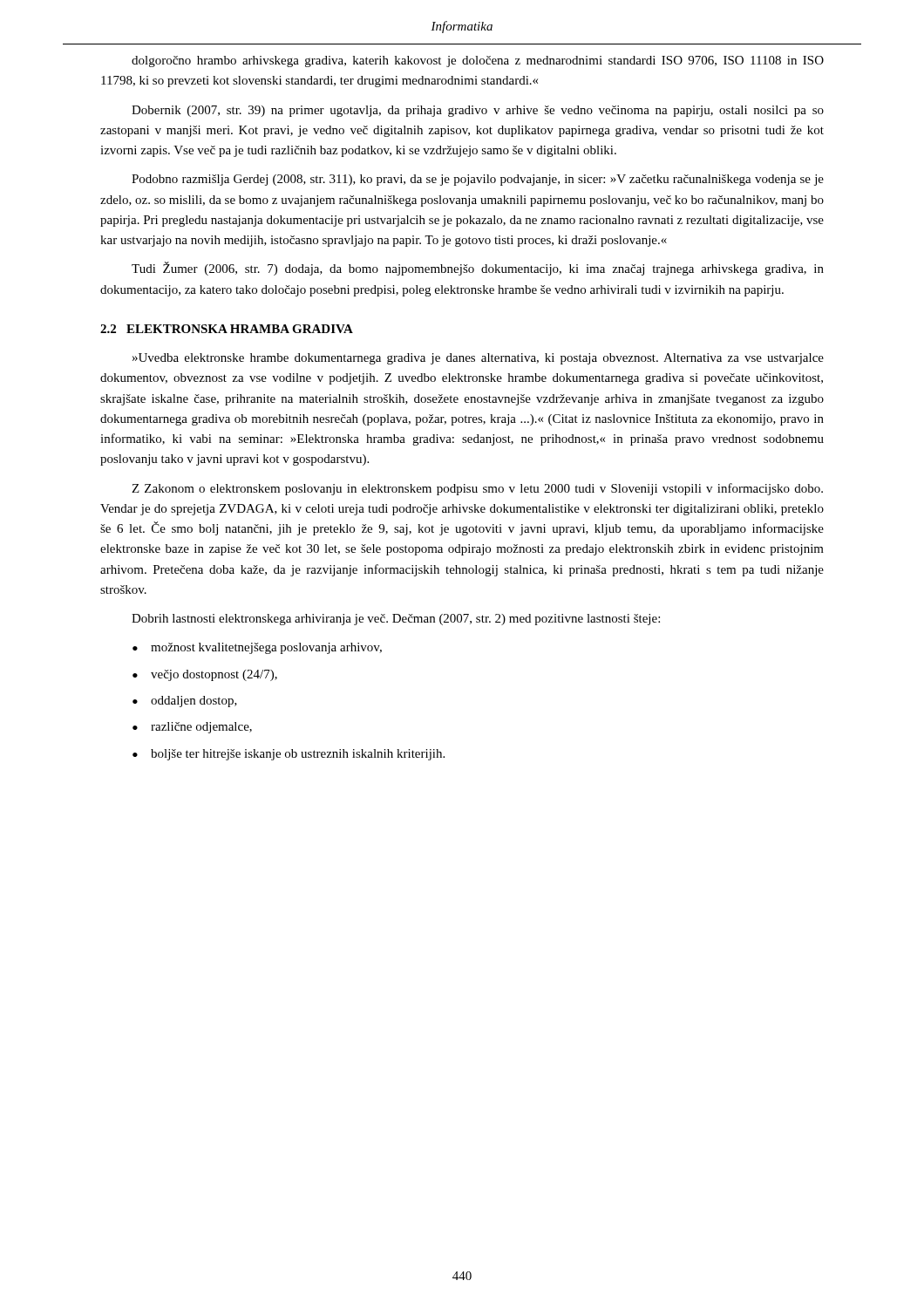Find the element starting "• različne odjemalce,"
The height and width of the screenshot is (1308, 924).
tap(192, 729)
